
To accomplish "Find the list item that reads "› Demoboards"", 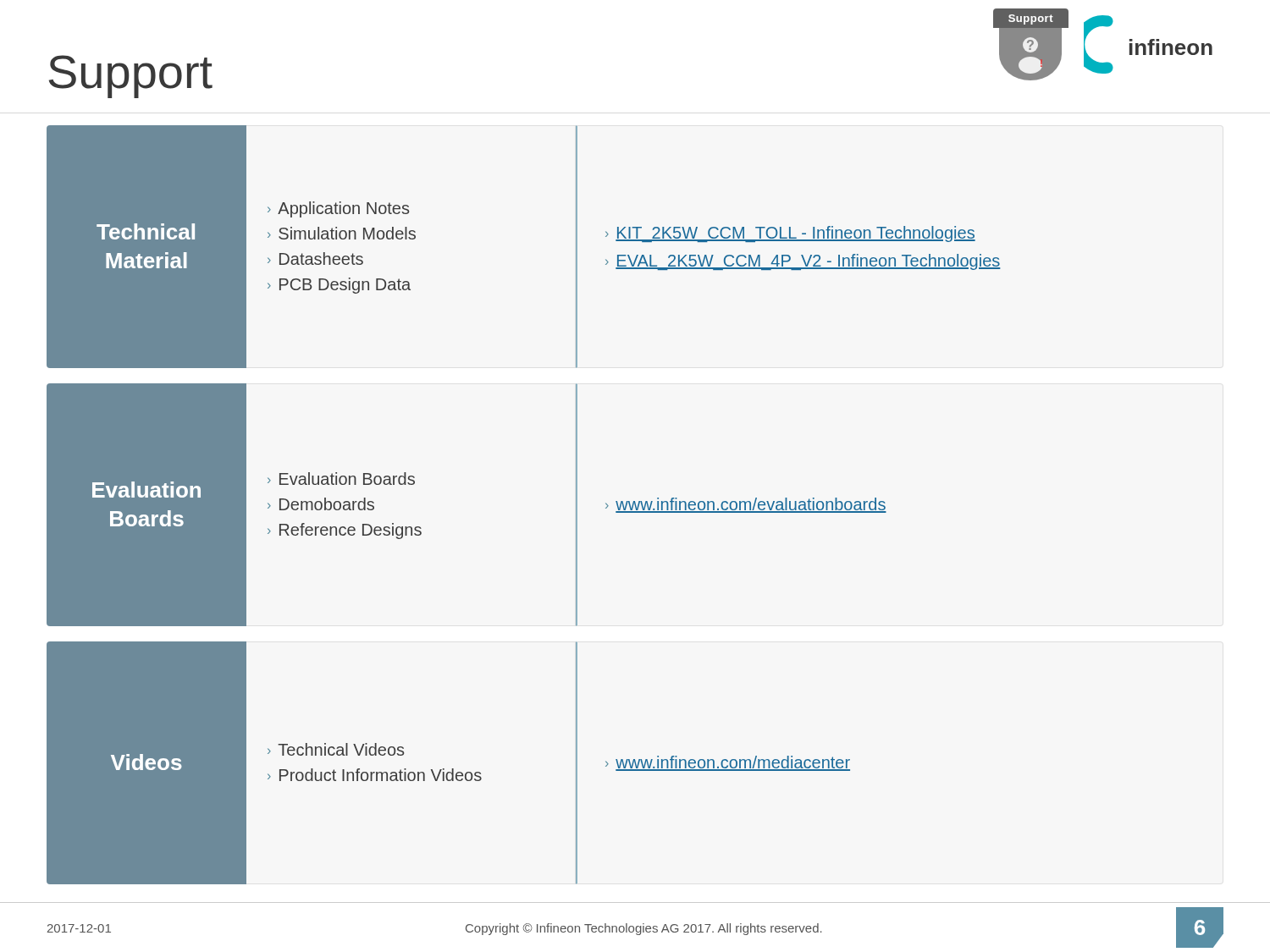I will pyautogui.click(x=321, y=504).
